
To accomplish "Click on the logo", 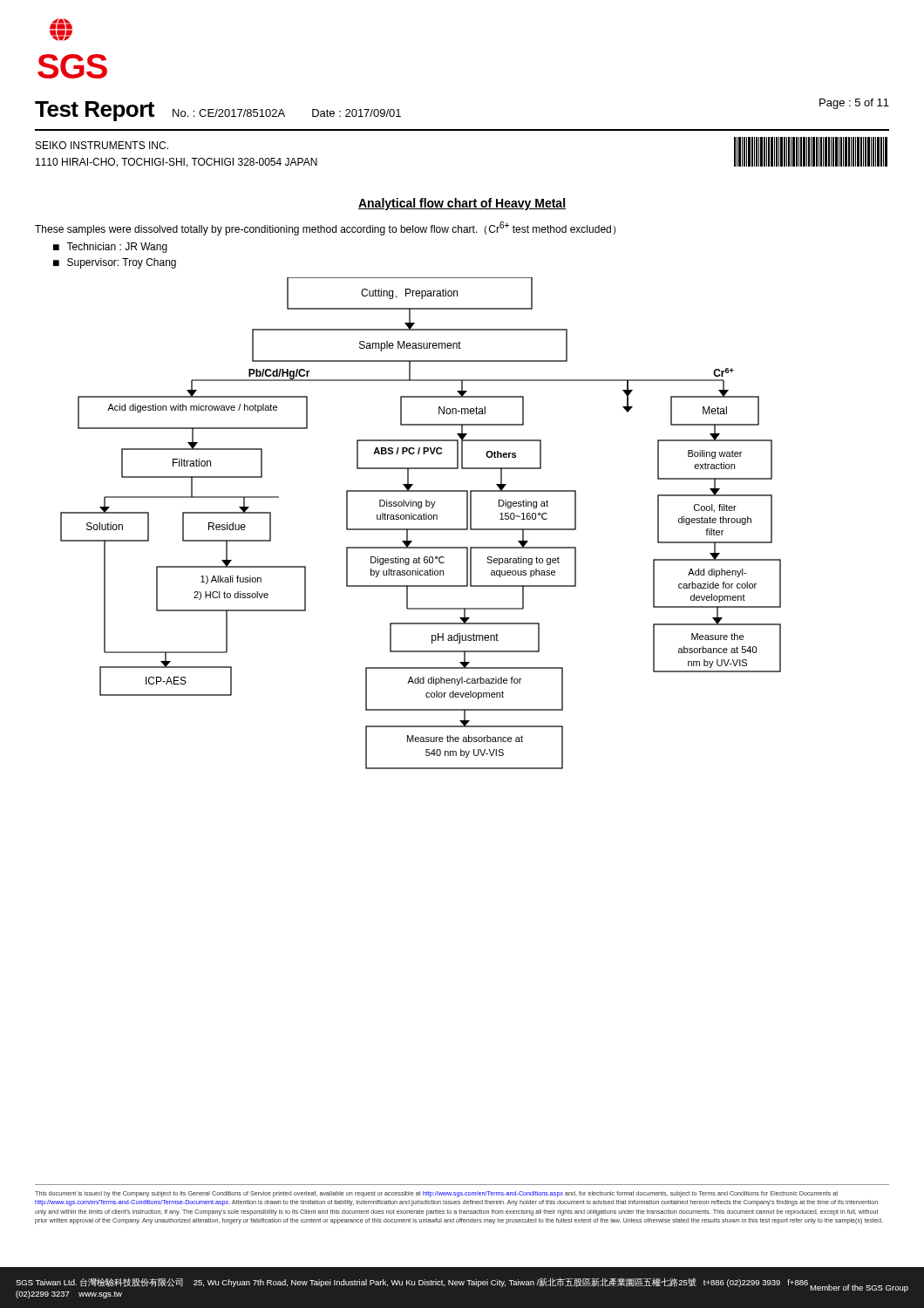I will click(x=83, y=51).
